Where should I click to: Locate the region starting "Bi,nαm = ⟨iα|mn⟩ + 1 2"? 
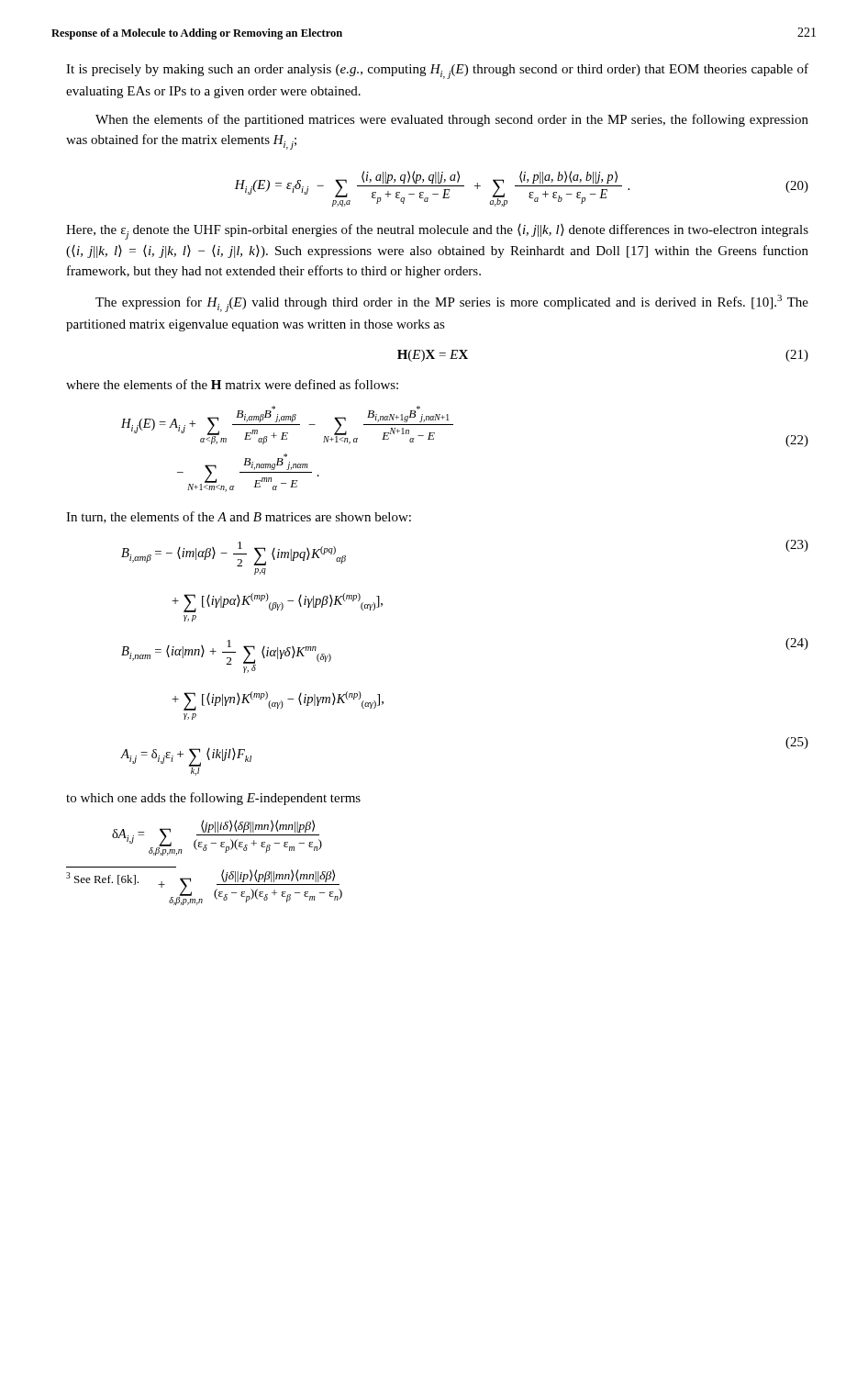coord(229,658)
